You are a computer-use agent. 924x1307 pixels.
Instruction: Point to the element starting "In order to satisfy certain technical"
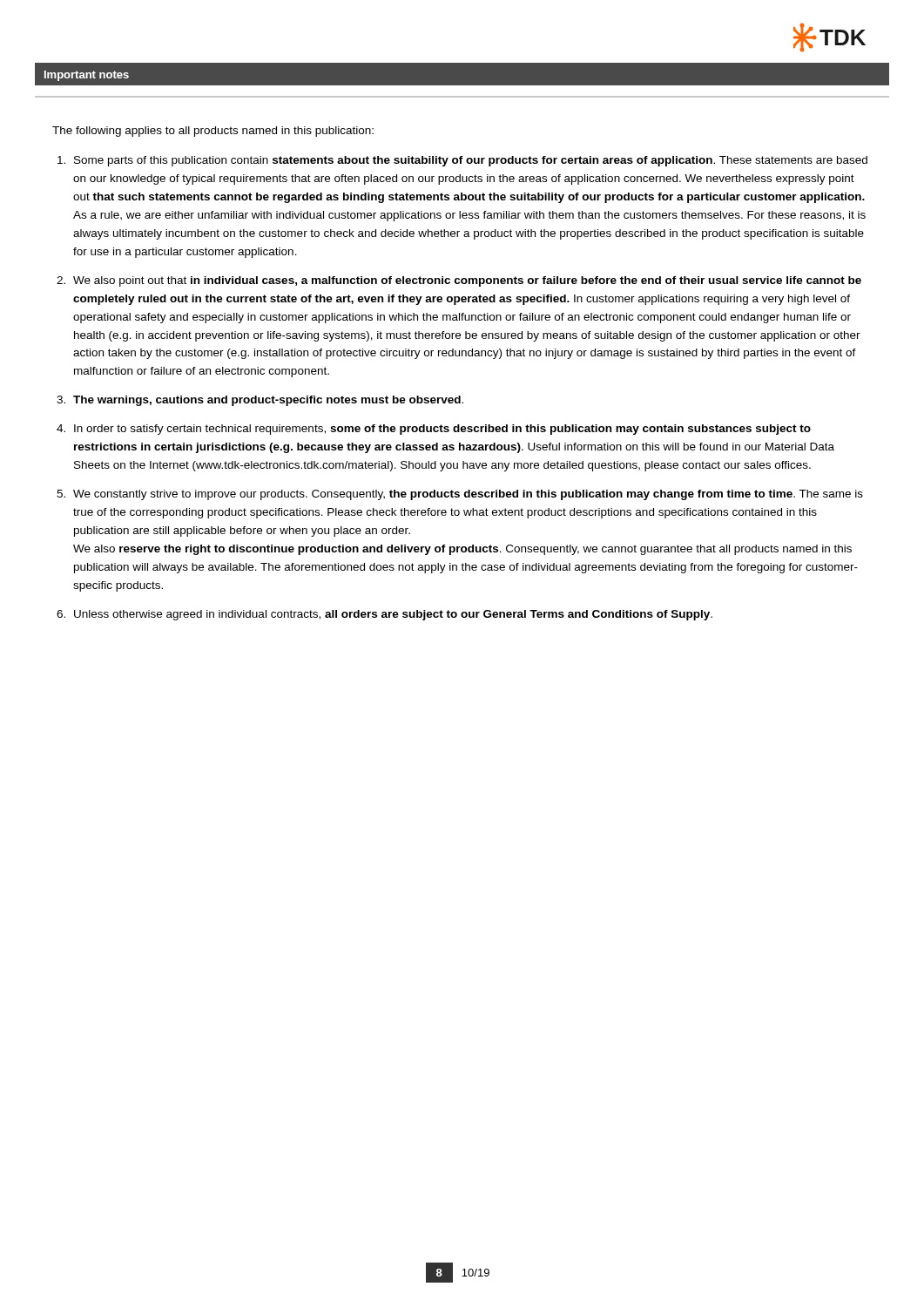coord(454,447)
